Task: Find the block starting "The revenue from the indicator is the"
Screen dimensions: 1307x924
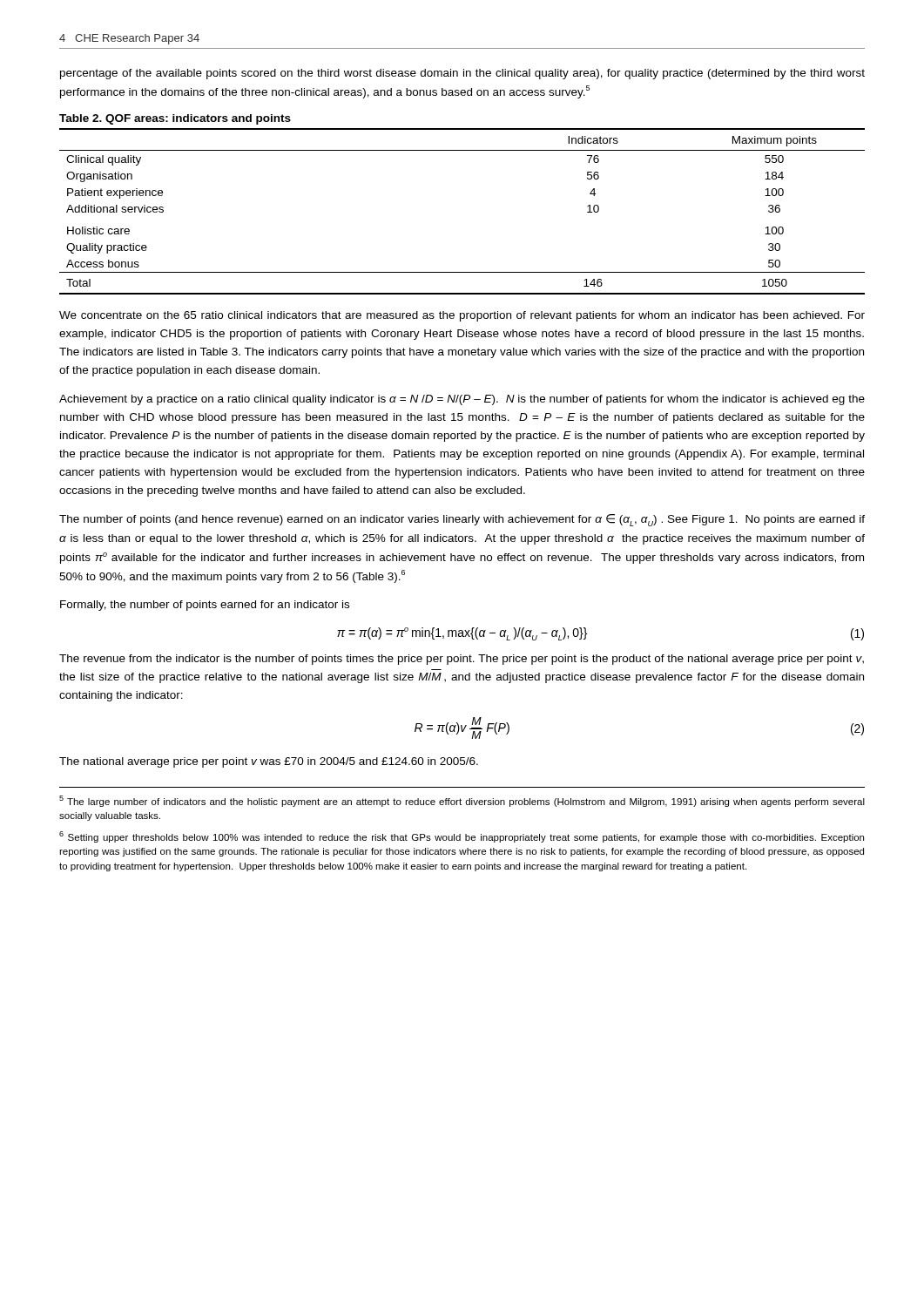Action: [x=462, y=677]
